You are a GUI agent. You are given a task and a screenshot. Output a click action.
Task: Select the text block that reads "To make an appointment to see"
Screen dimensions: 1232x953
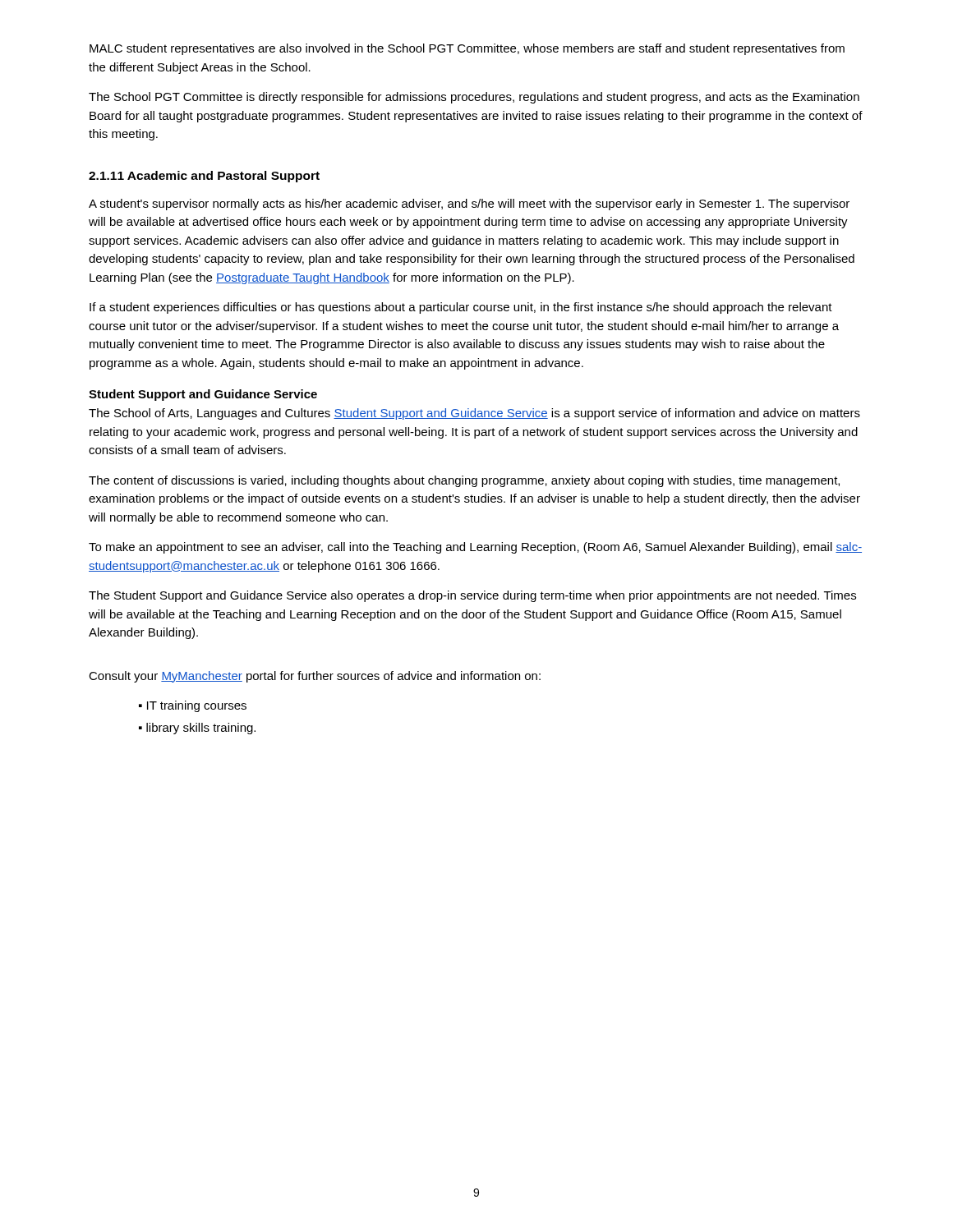click(476, 556)
